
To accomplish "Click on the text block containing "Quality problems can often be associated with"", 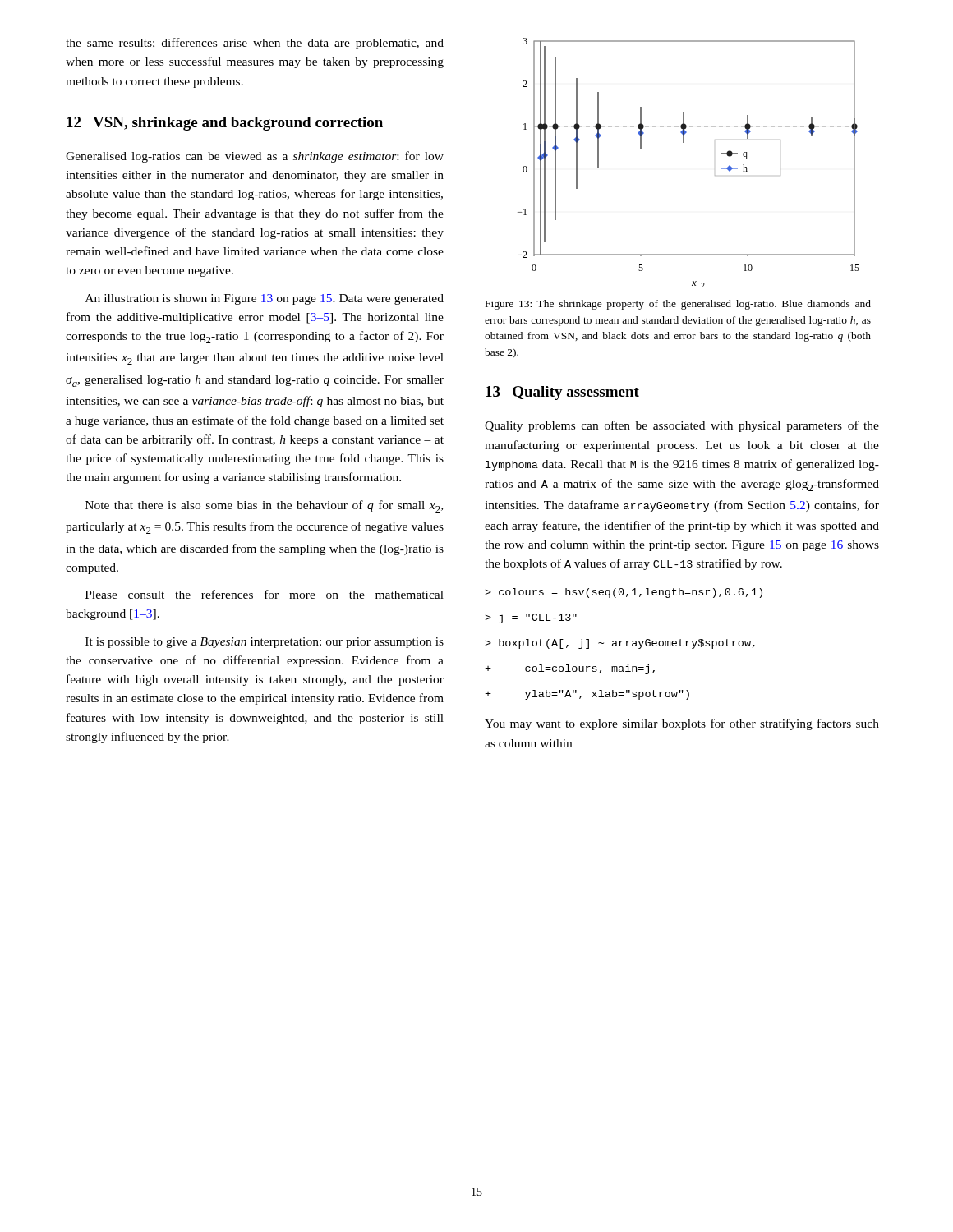I will [x=682, y=495].
